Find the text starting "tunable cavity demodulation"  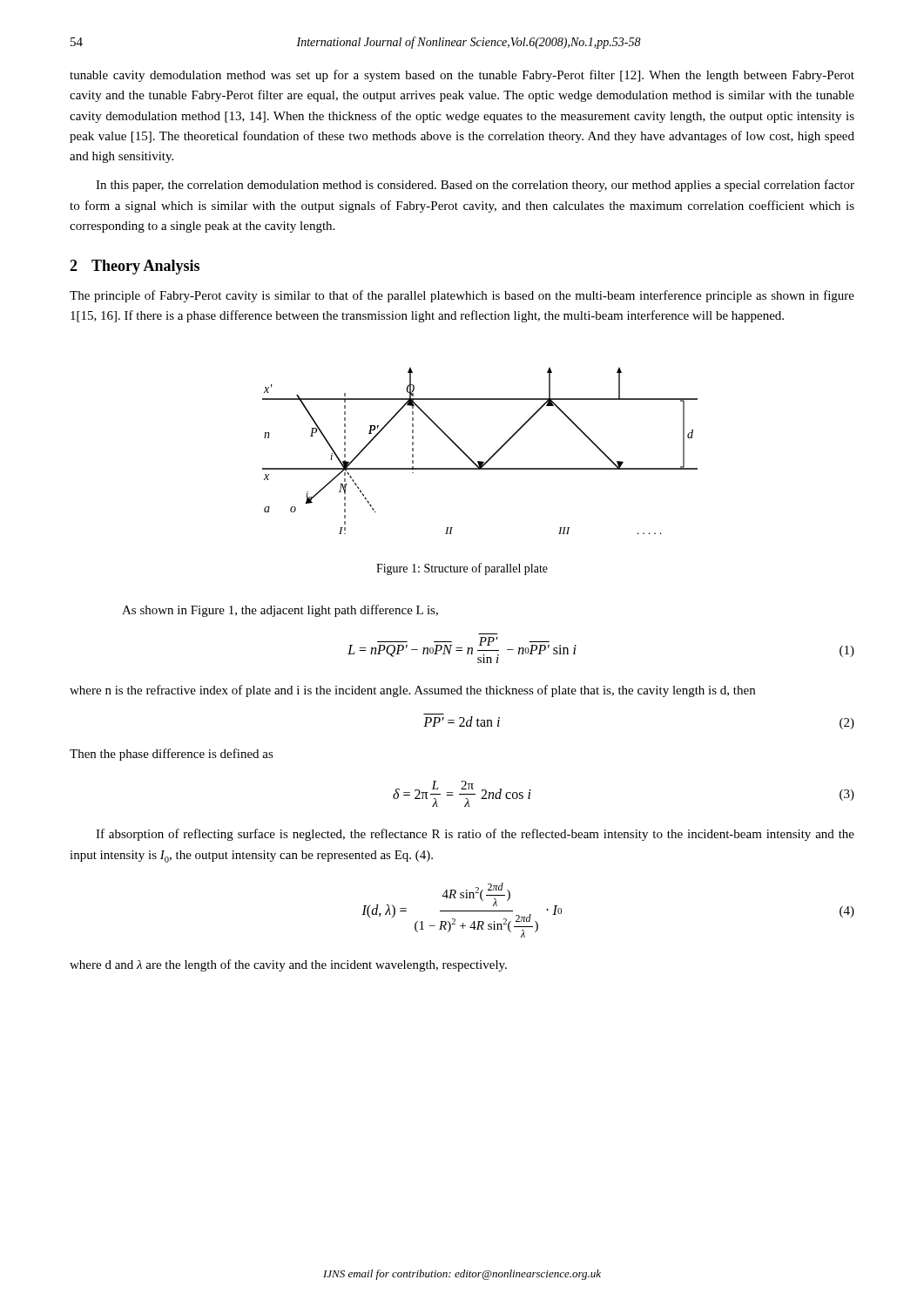tap(462, 116)
